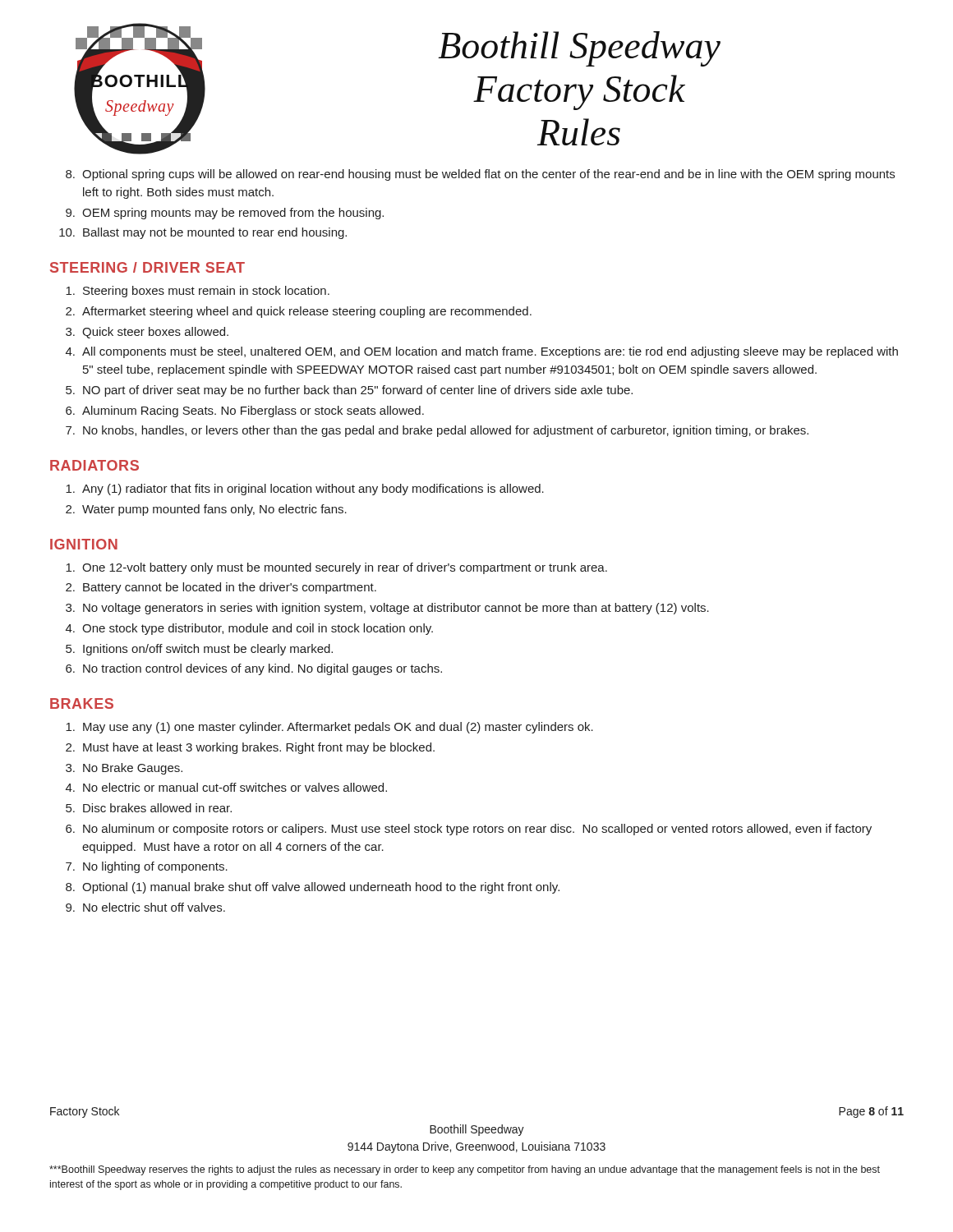Point to "STEERING / DRIVER SEAT"
Viewport: 953px width, 1232px height.
(147, 268)
